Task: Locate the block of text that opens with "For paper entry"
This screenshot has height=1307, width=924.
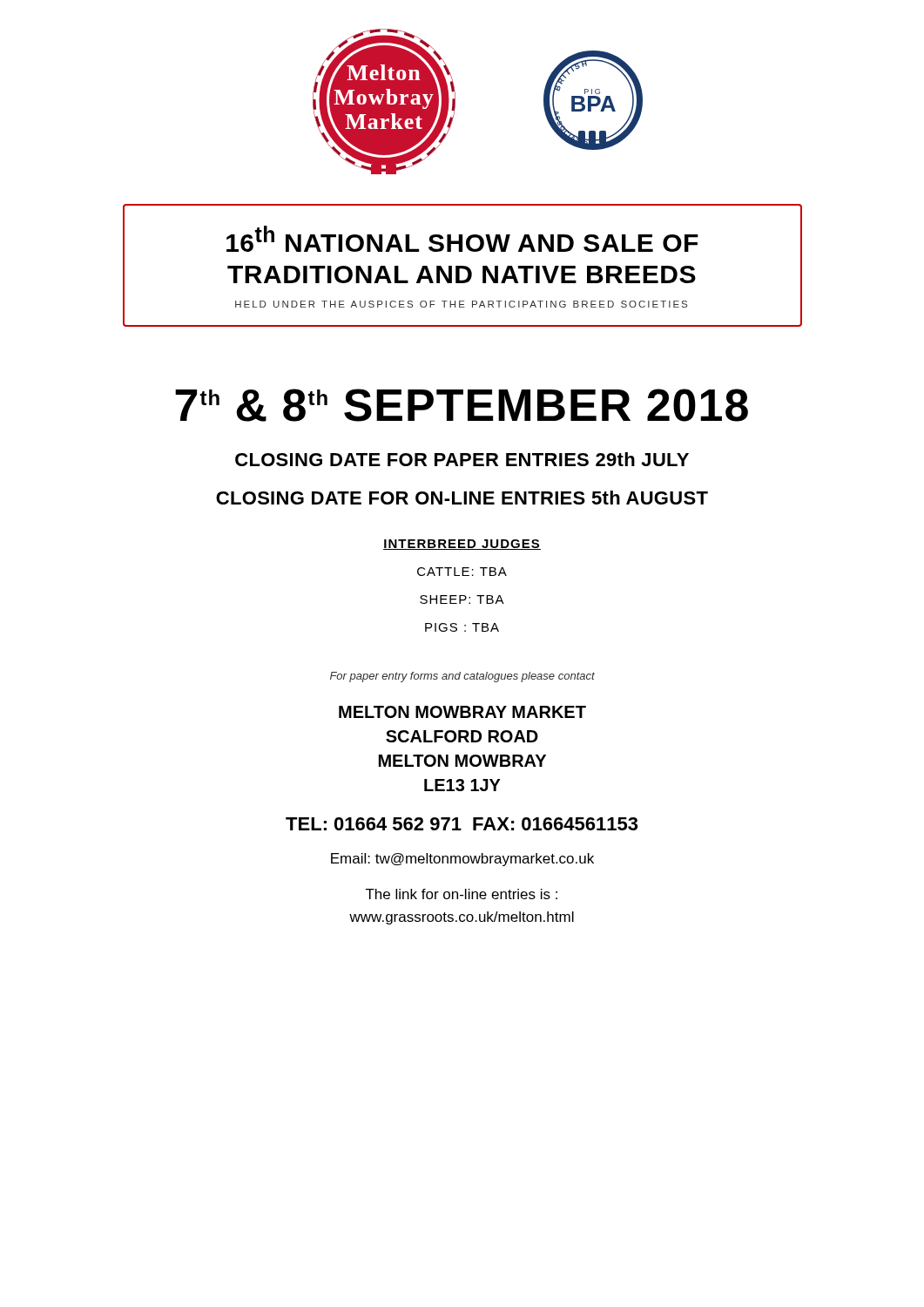Action: point(462,676)
